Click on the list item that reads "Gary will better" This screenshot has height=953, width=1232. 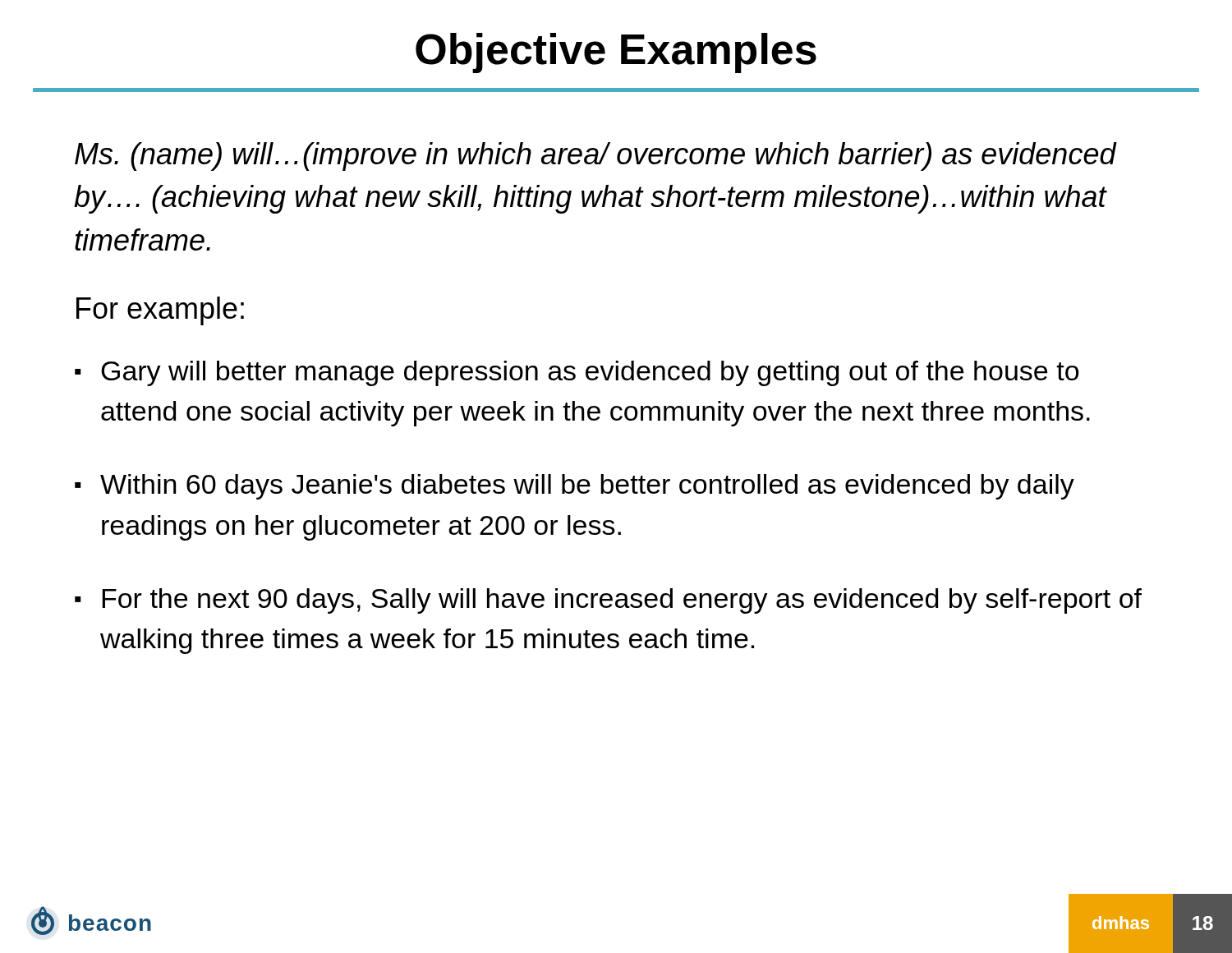tap(629, 391)
